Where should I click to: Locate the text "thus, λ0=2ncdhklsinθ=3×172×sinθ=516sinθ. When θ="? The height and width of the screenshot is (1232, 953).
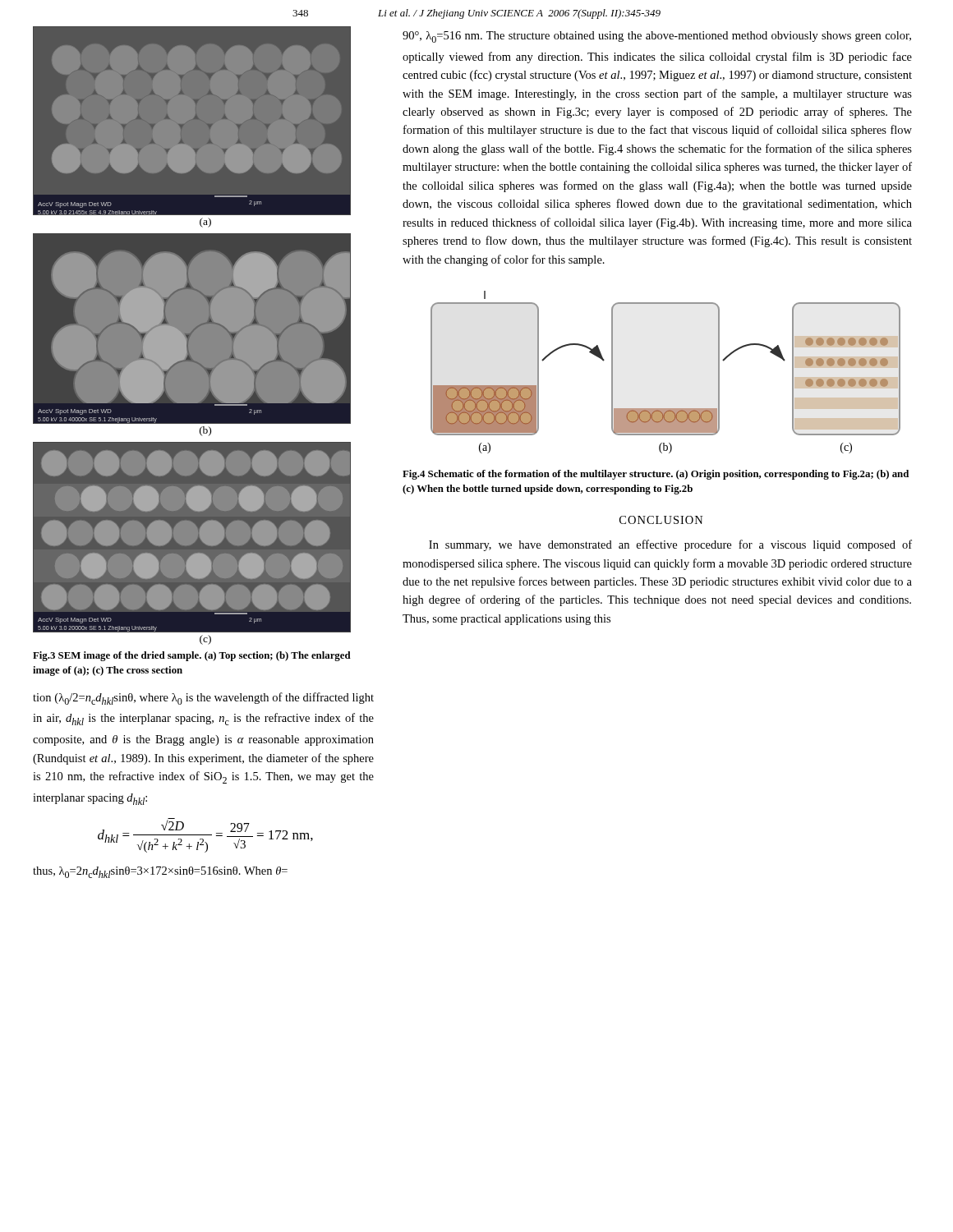(x=160, y=872)
